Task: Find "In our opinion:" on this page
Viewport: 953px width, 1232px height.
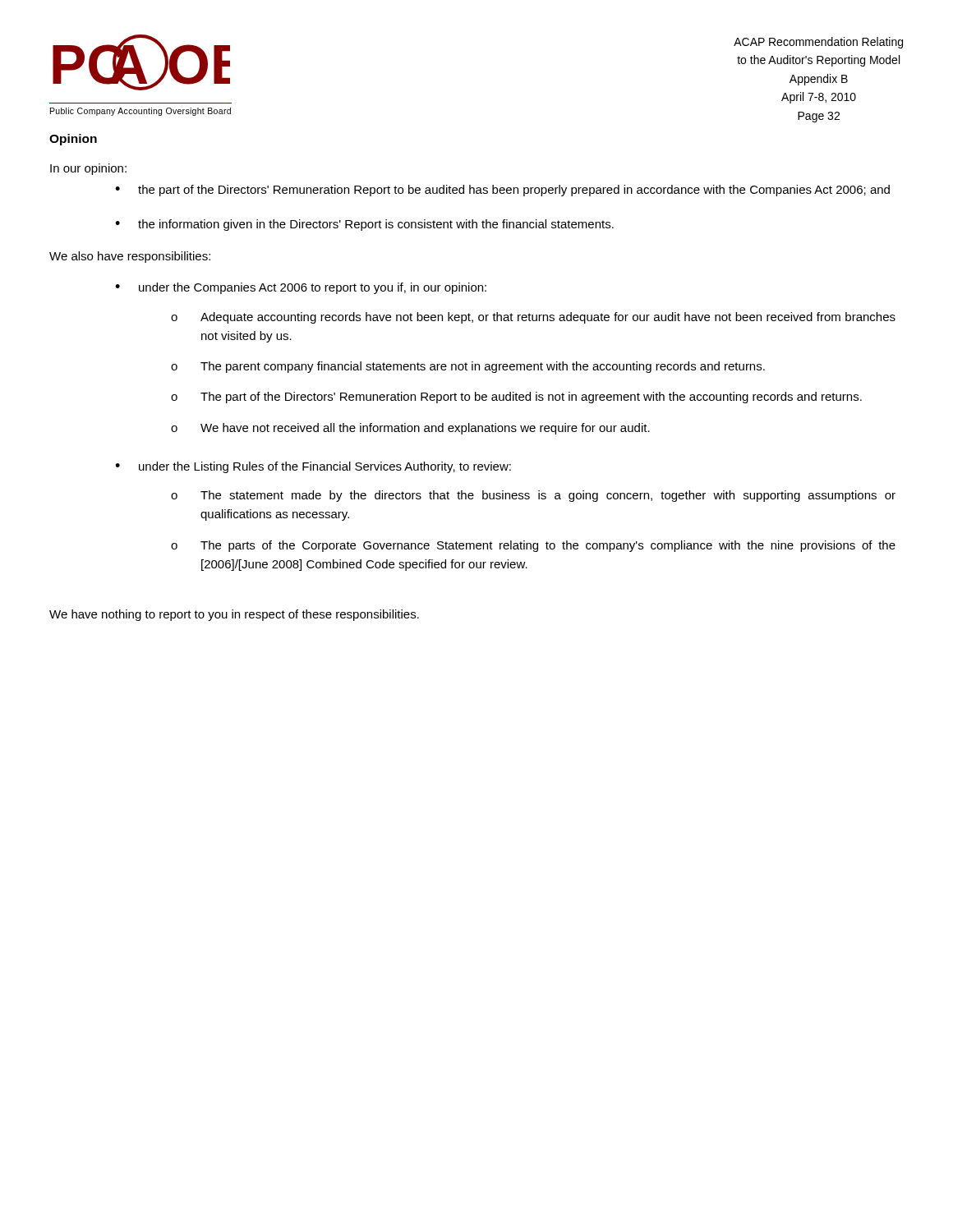Action: [88, 168]
